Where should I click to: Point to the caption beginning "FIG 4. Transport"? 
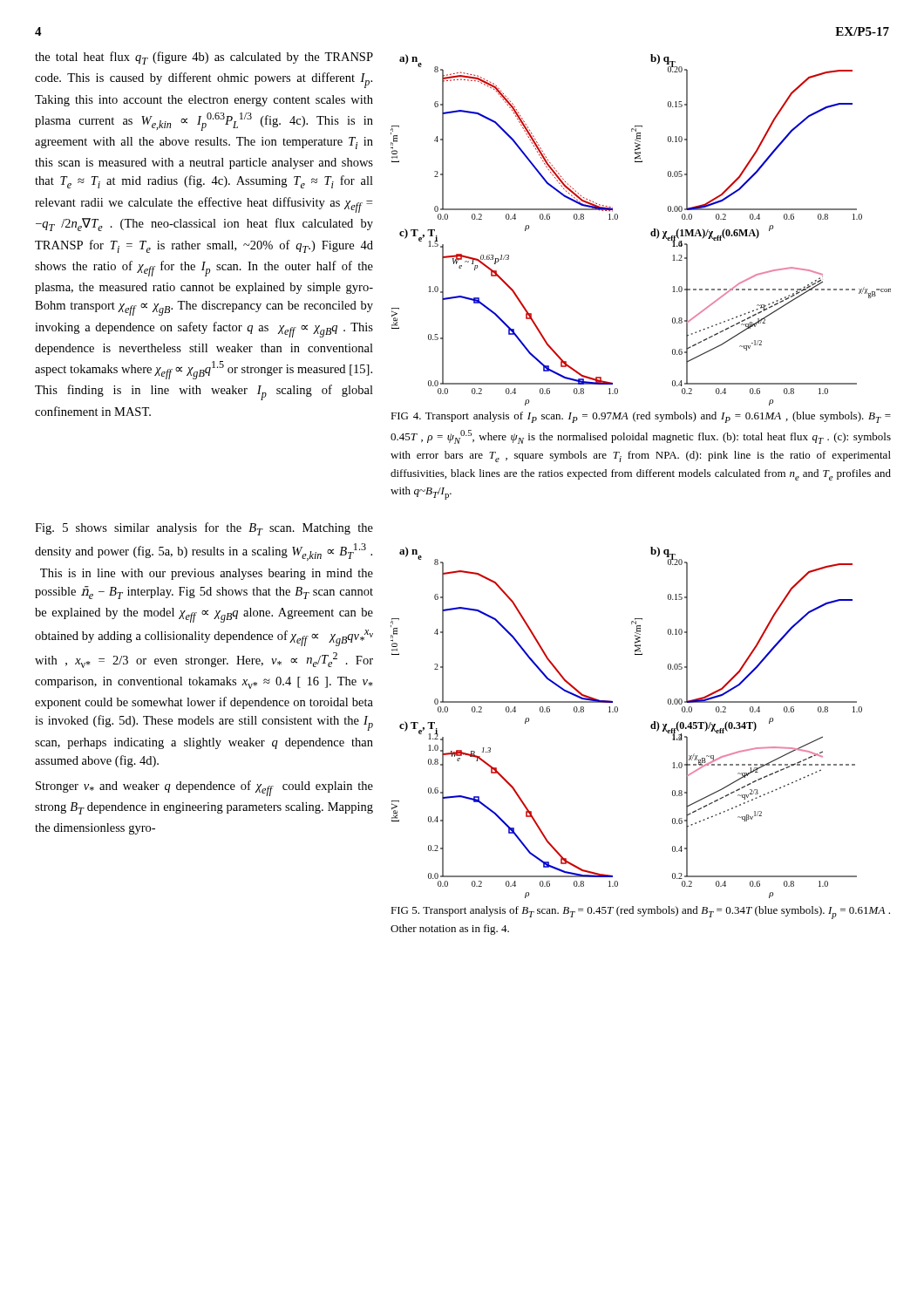(641, 454)
